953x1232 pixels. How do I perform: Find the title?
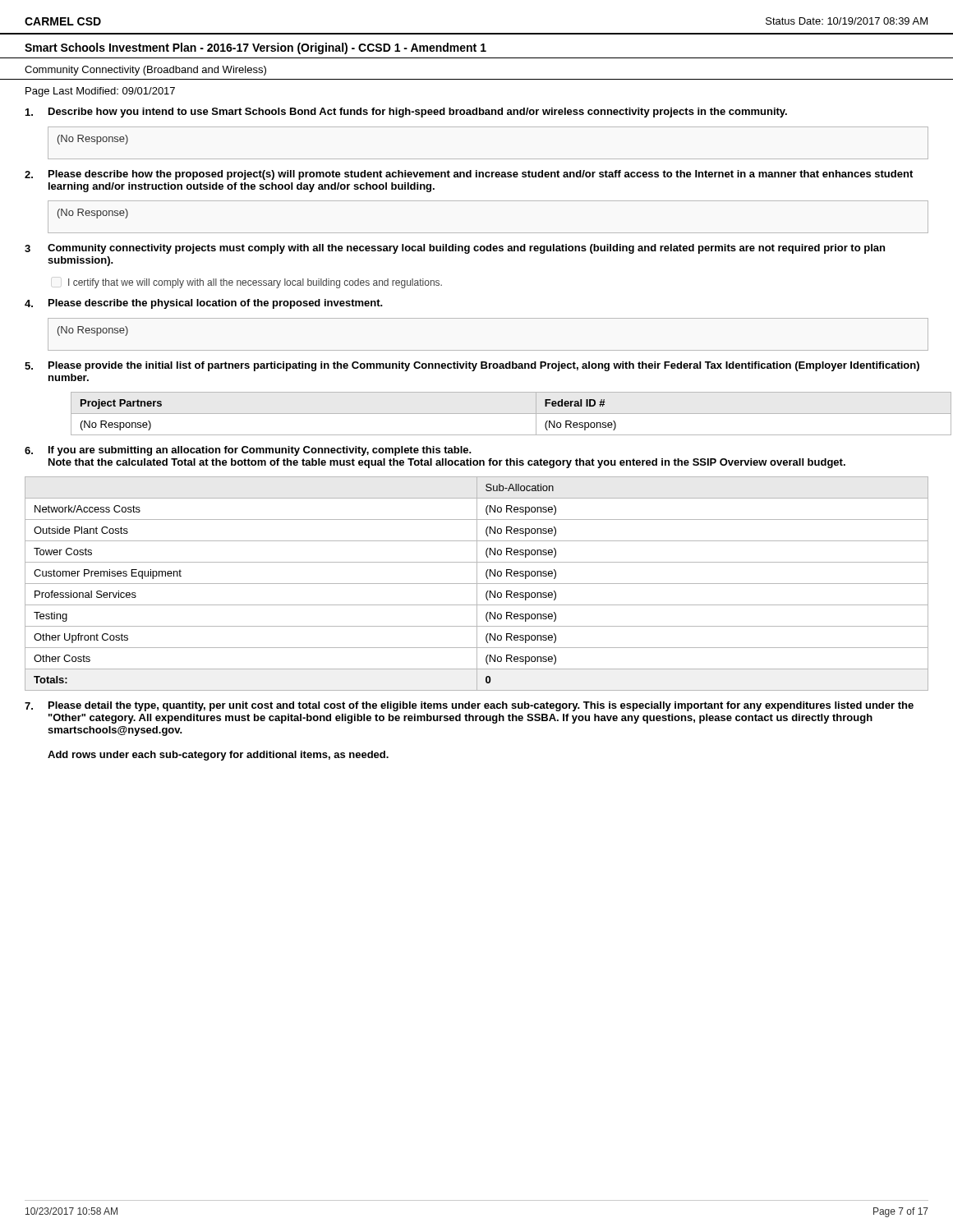[x=255, y=48]
